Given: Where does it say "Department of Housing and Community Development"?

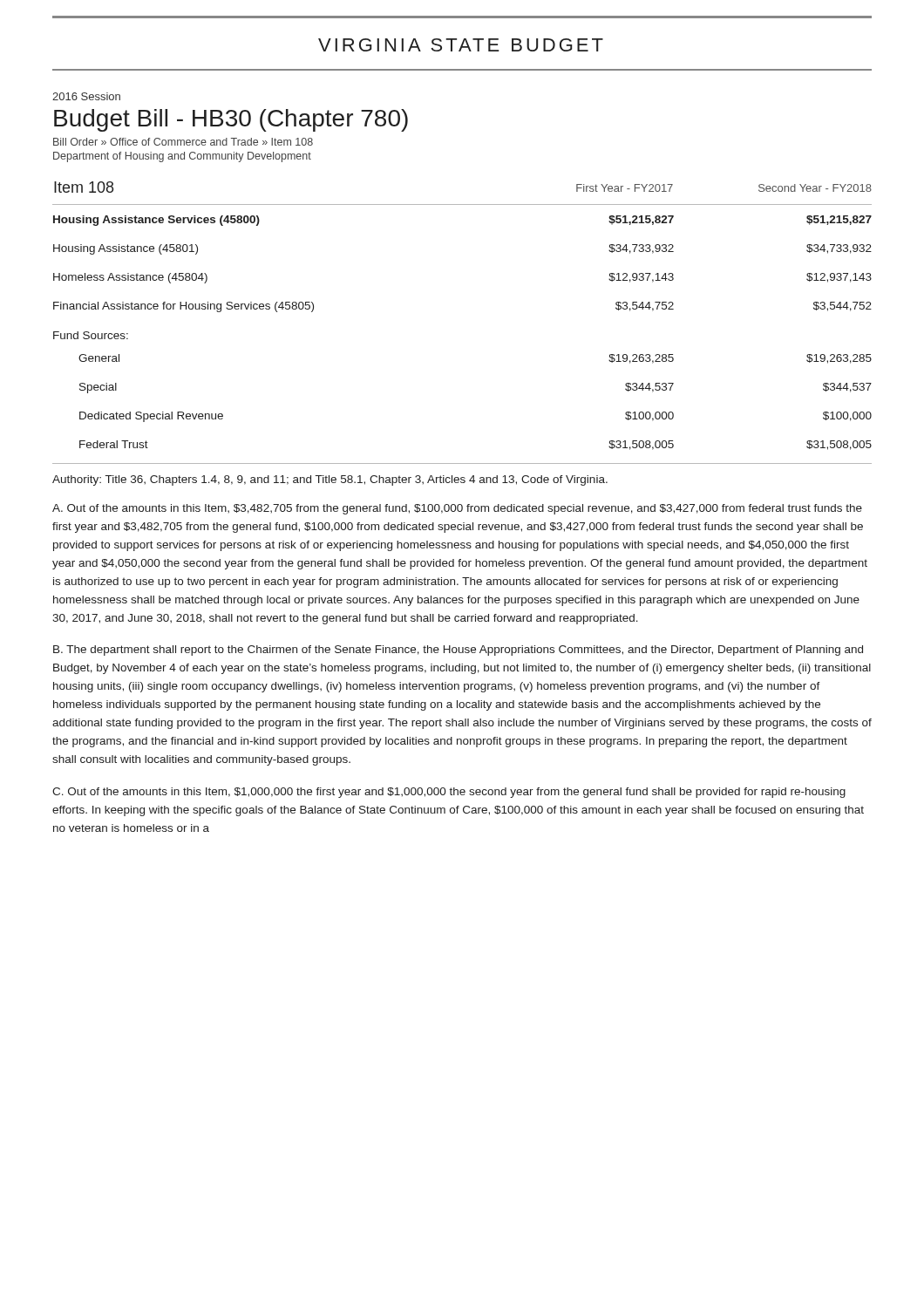Looking at the screenshot, I should click(182, 156).
